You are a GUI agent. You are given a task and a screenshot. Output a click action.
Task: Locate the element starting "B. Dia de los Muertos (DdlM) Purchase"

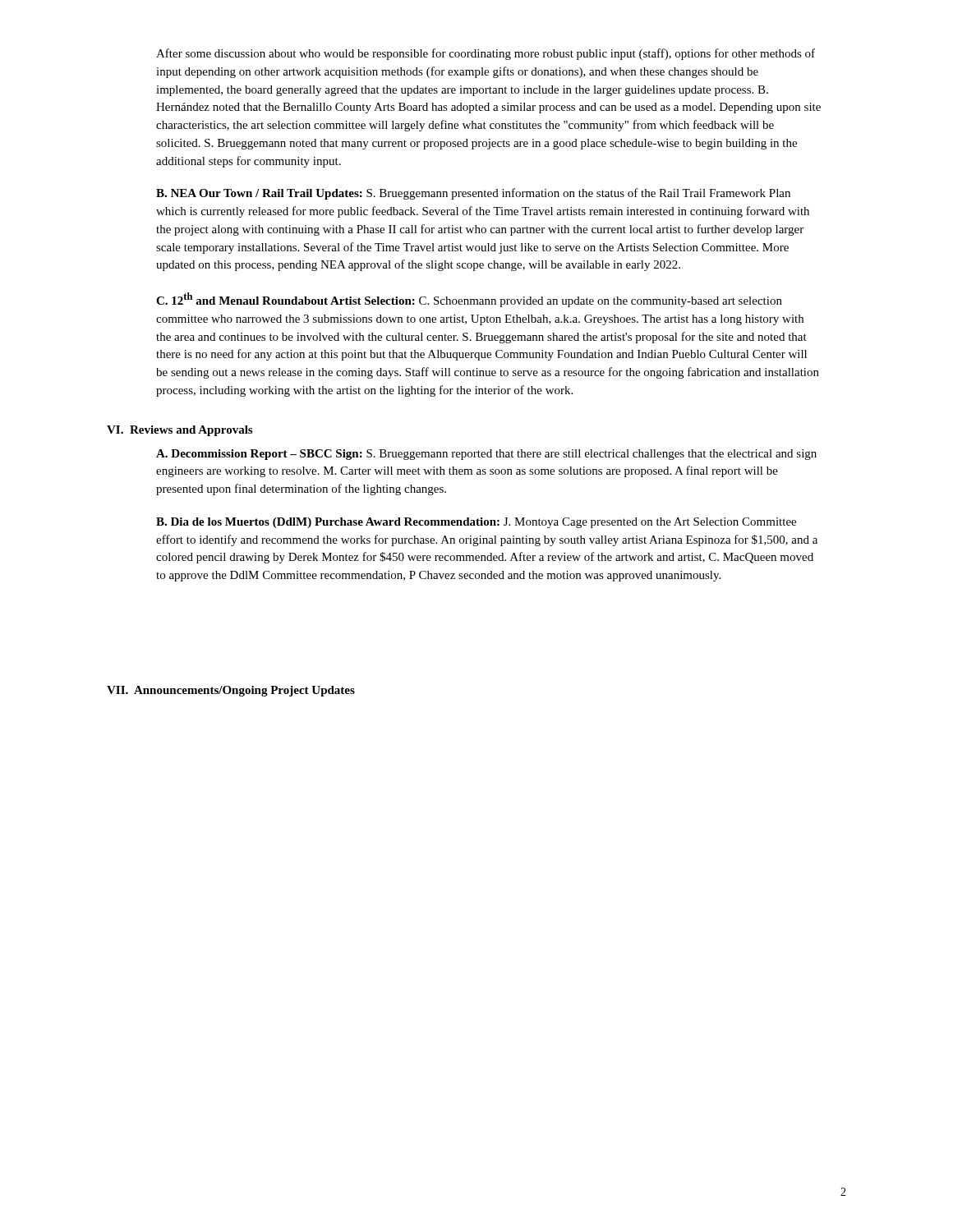point(487,548)
